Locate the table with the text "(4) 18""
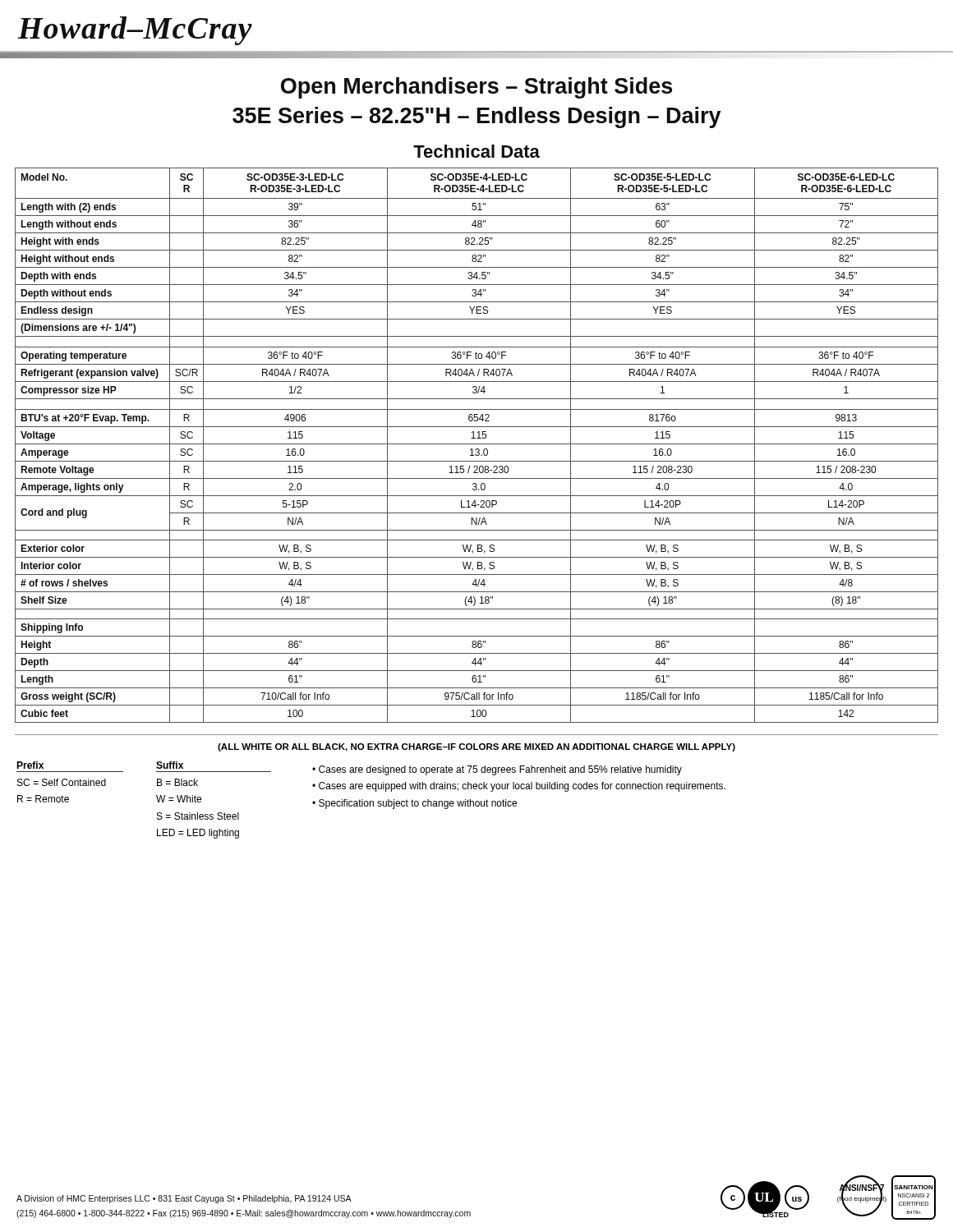 476,445
